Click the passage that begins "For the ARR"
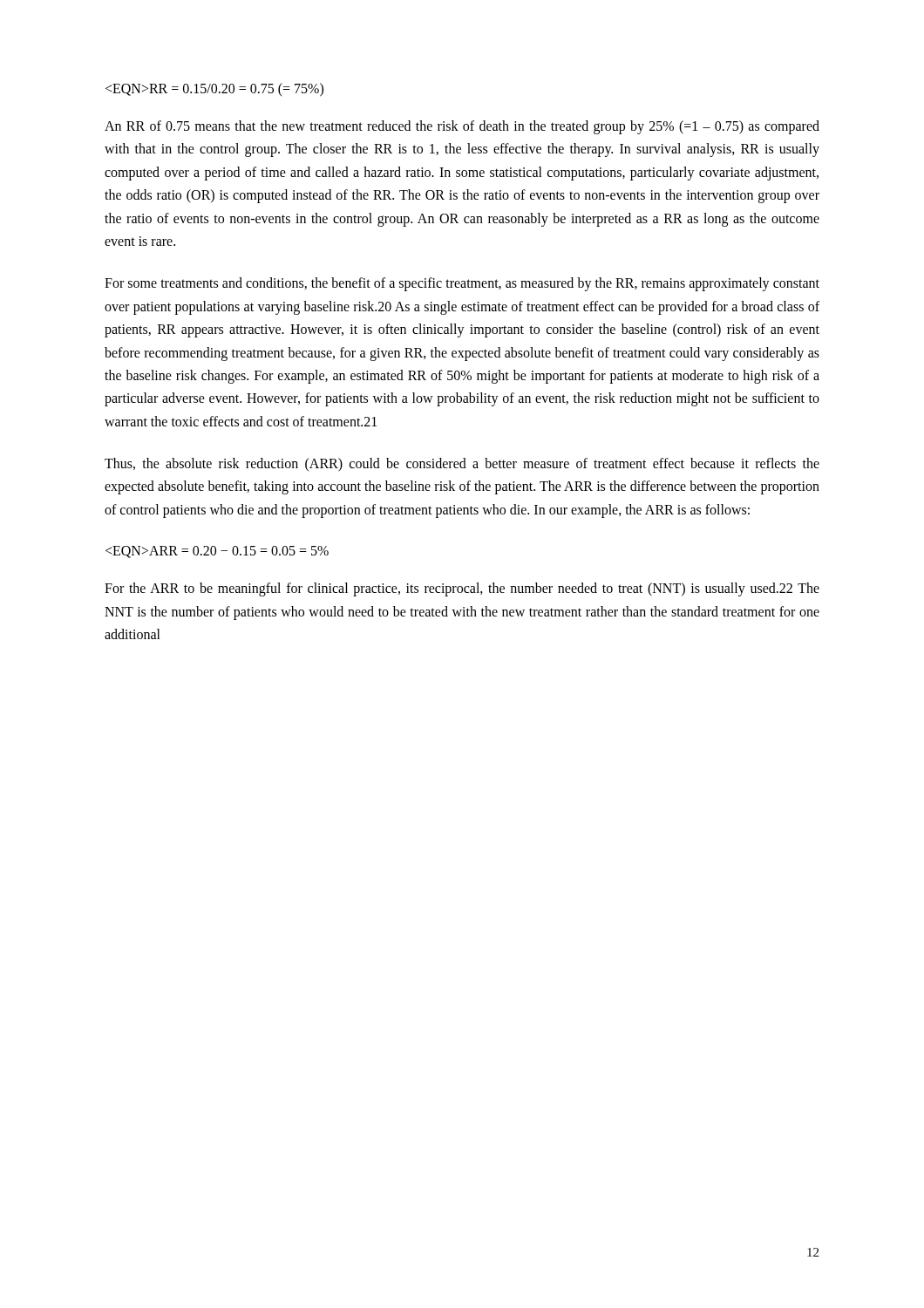The image size is (924, 1308). coord(462,611)
